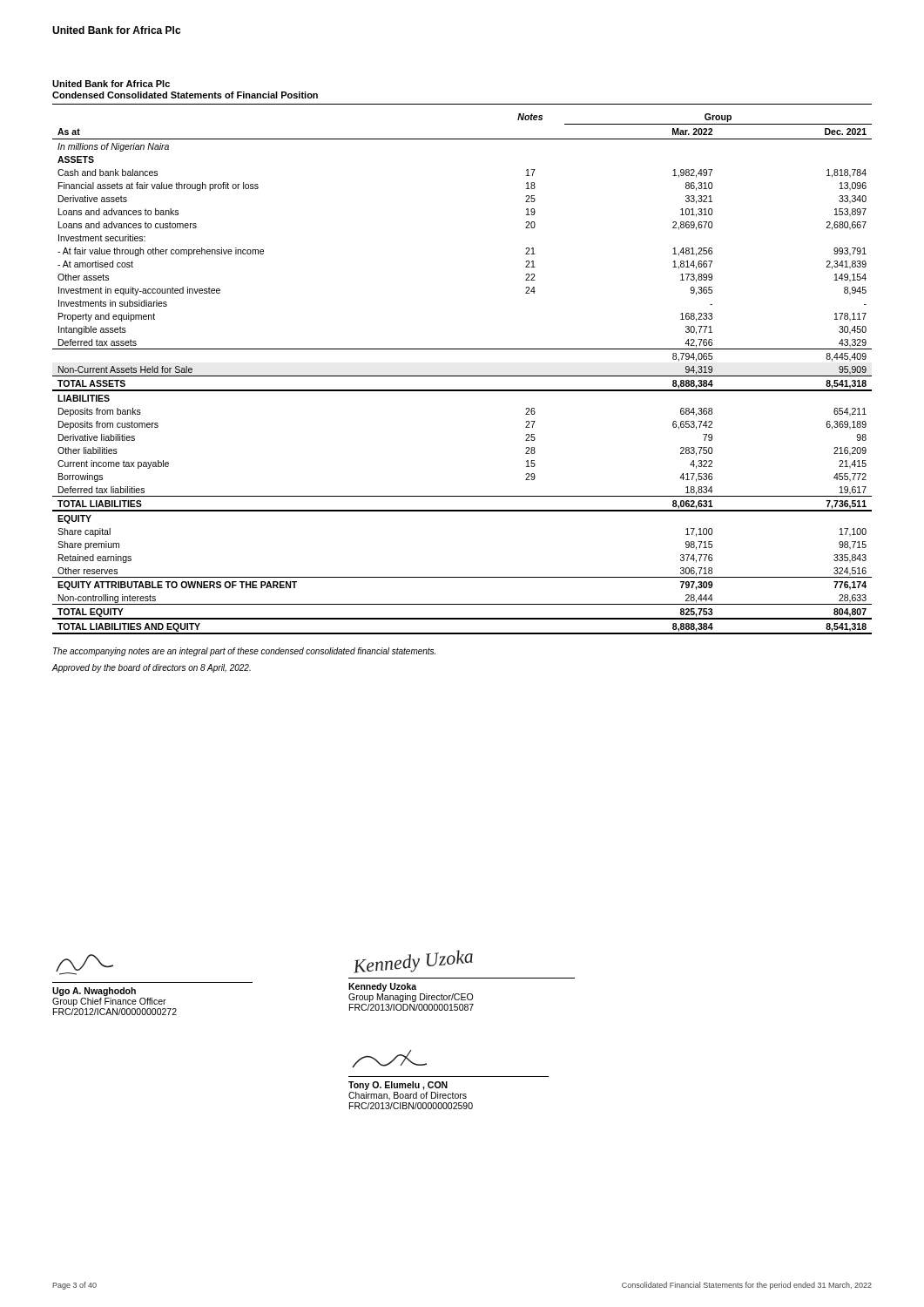Select the element starting "The accompanying notes are an"
The image size is (924, 1307).
click(244, 651)
